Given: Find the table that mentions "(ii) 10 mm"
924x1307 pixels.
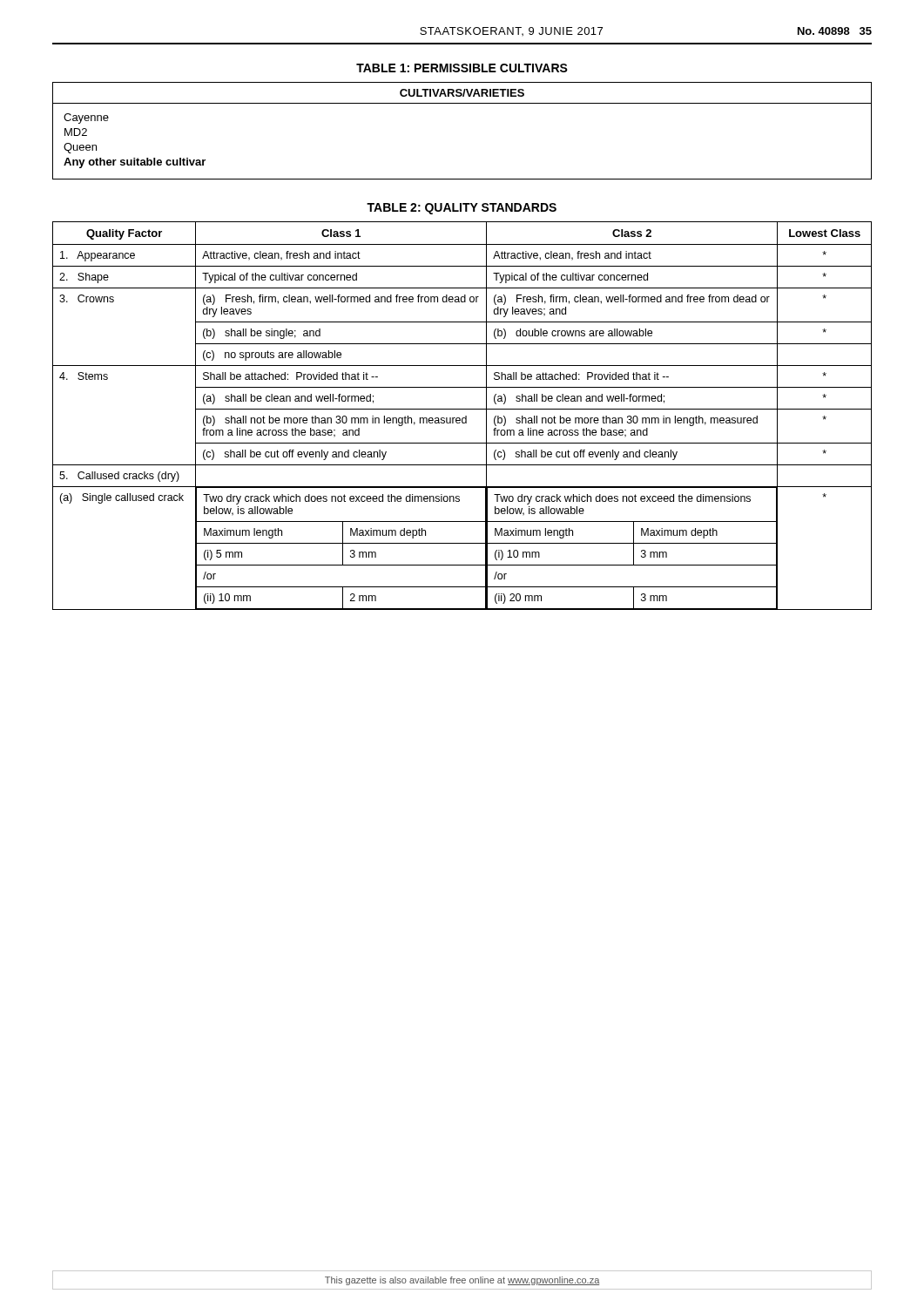Looking at the screenshot, I should click(x=462, y=416).
